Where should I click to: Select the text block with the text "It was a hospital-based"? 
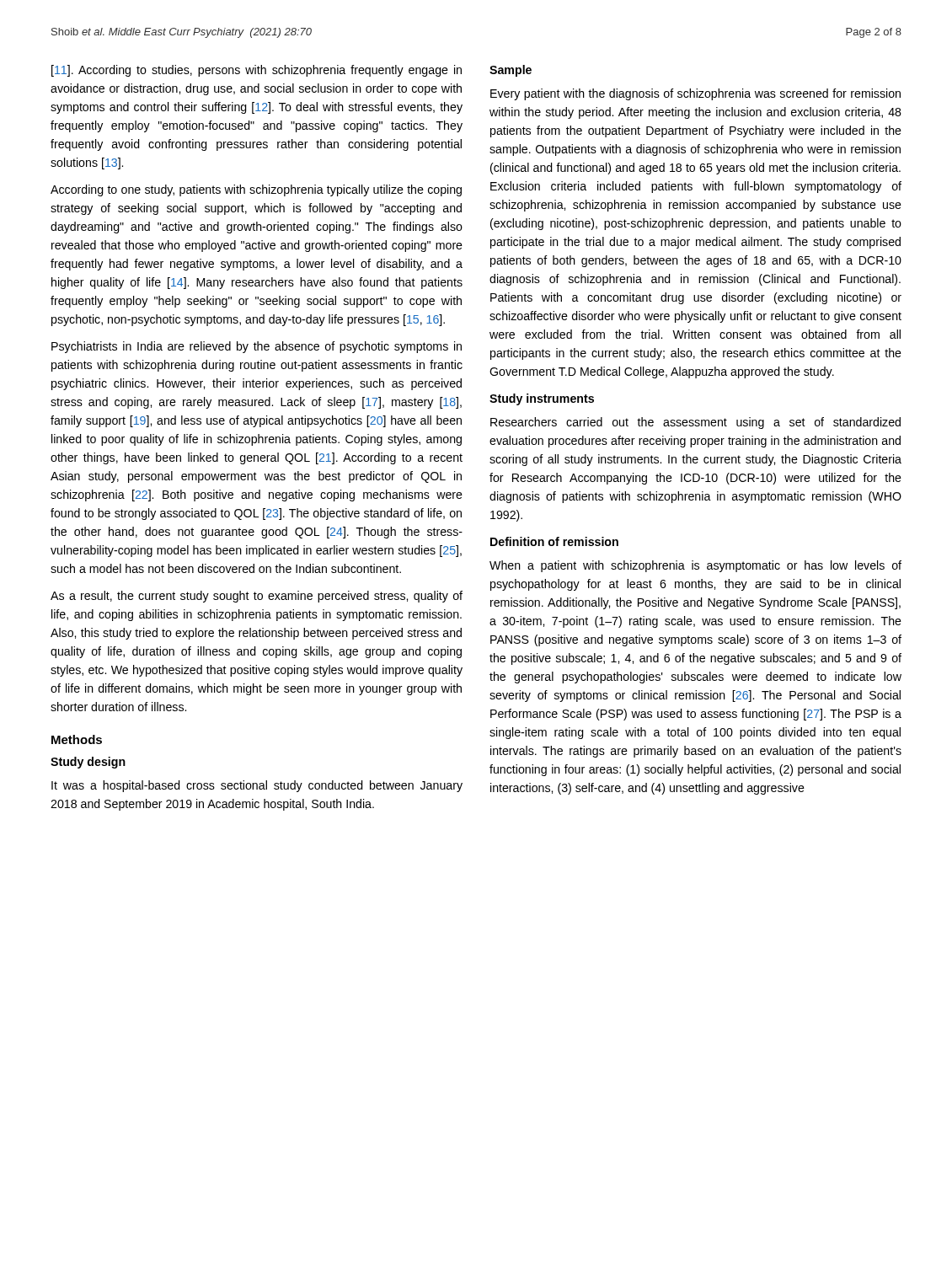[257, 795]
